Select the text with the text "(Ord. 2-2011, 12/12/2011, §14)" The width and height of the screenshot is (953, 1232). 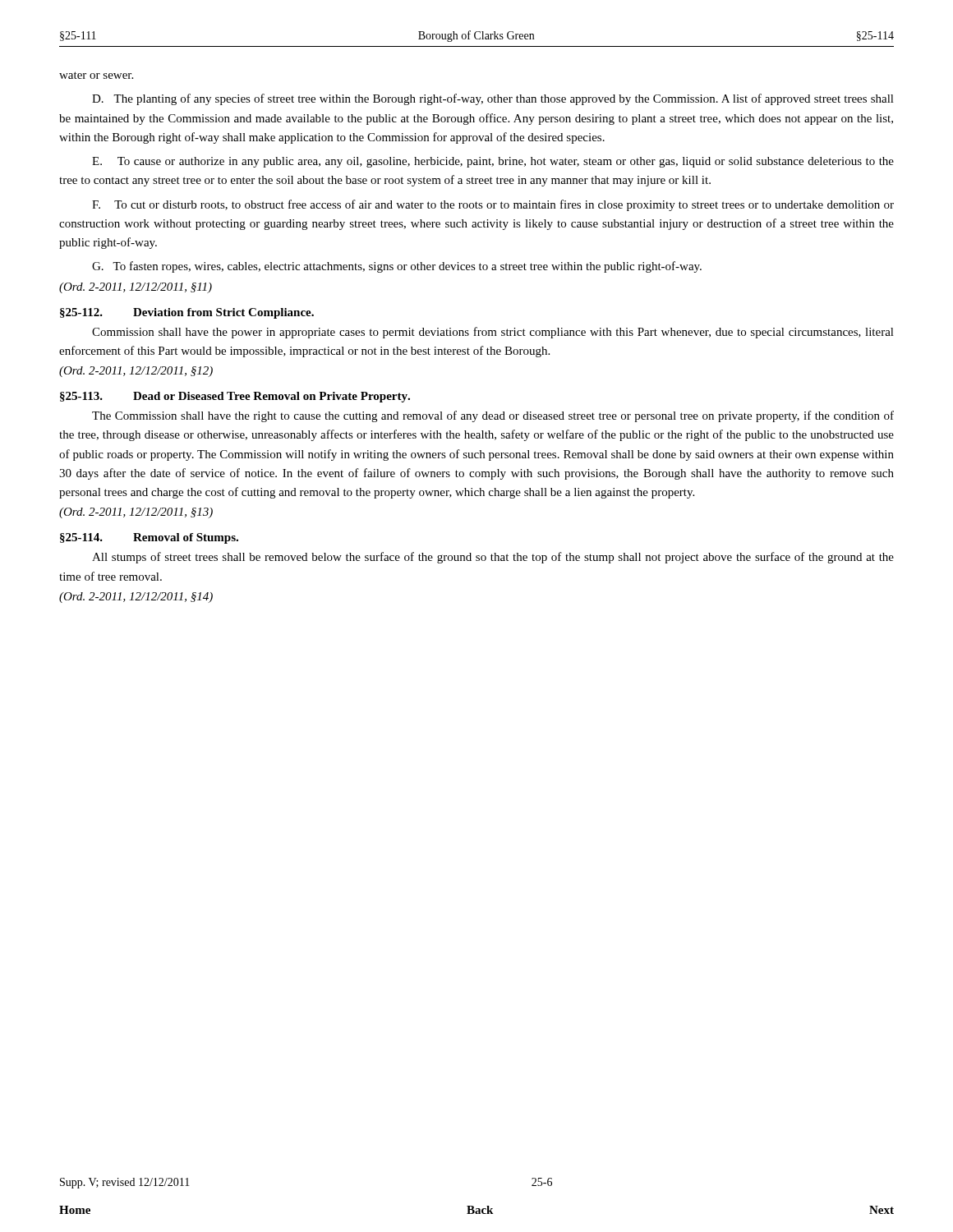[136, 596]
